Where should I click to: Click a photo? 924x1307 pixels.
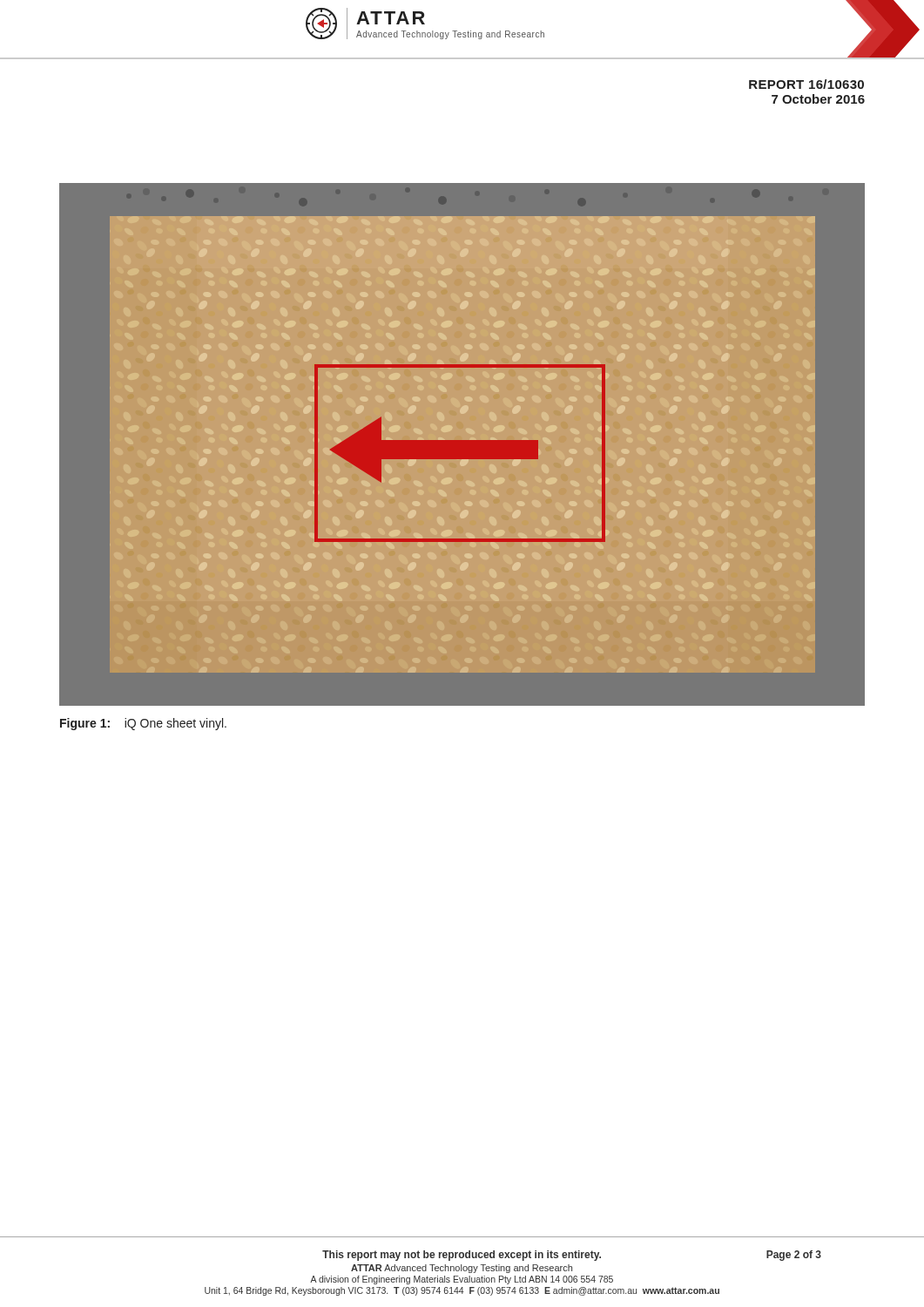pos(462,444)
